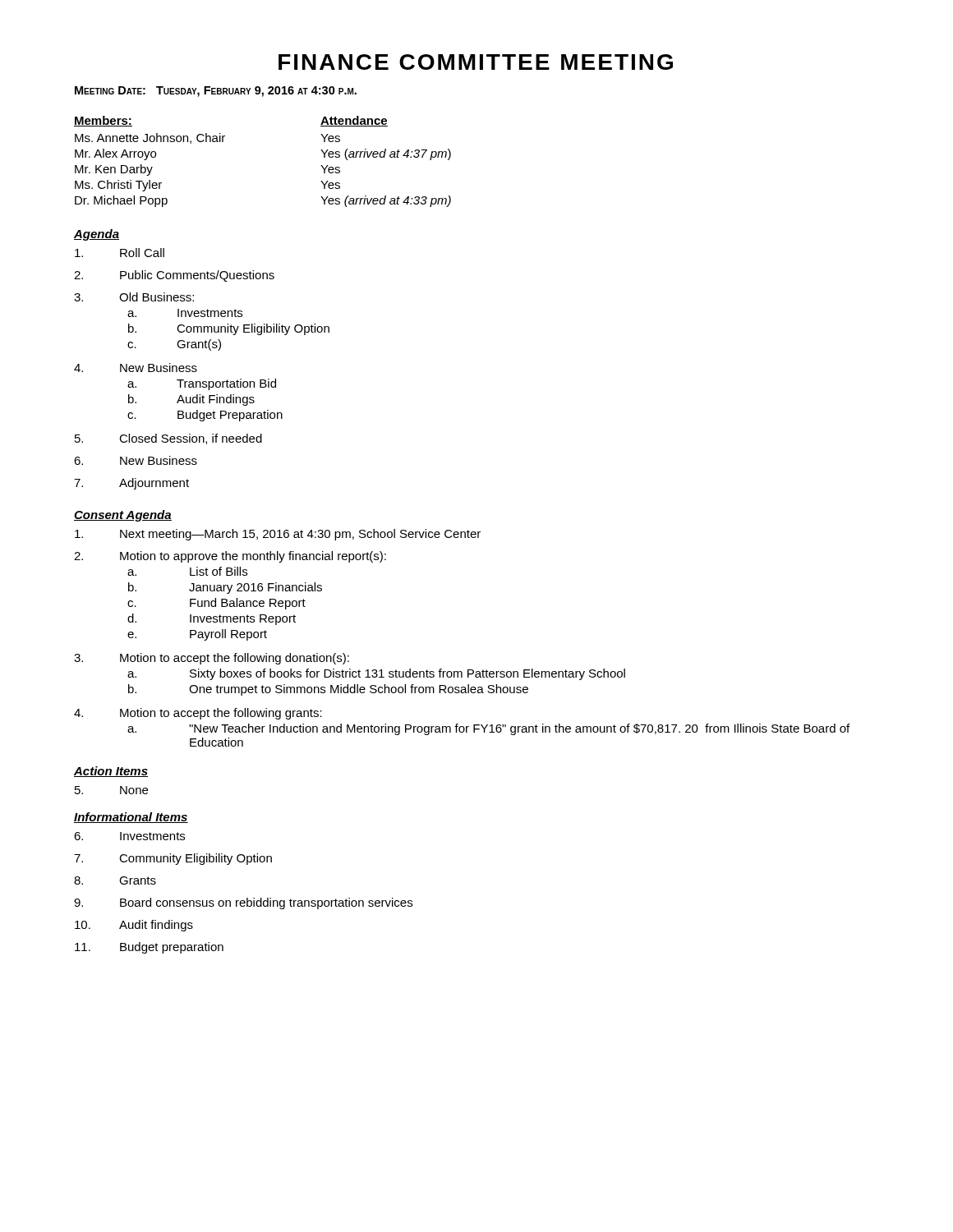Viewport: 953px width, 1232px height.
Task: Locate the title with the text "Finance Committee Meeting"
Action: point(476,62)
